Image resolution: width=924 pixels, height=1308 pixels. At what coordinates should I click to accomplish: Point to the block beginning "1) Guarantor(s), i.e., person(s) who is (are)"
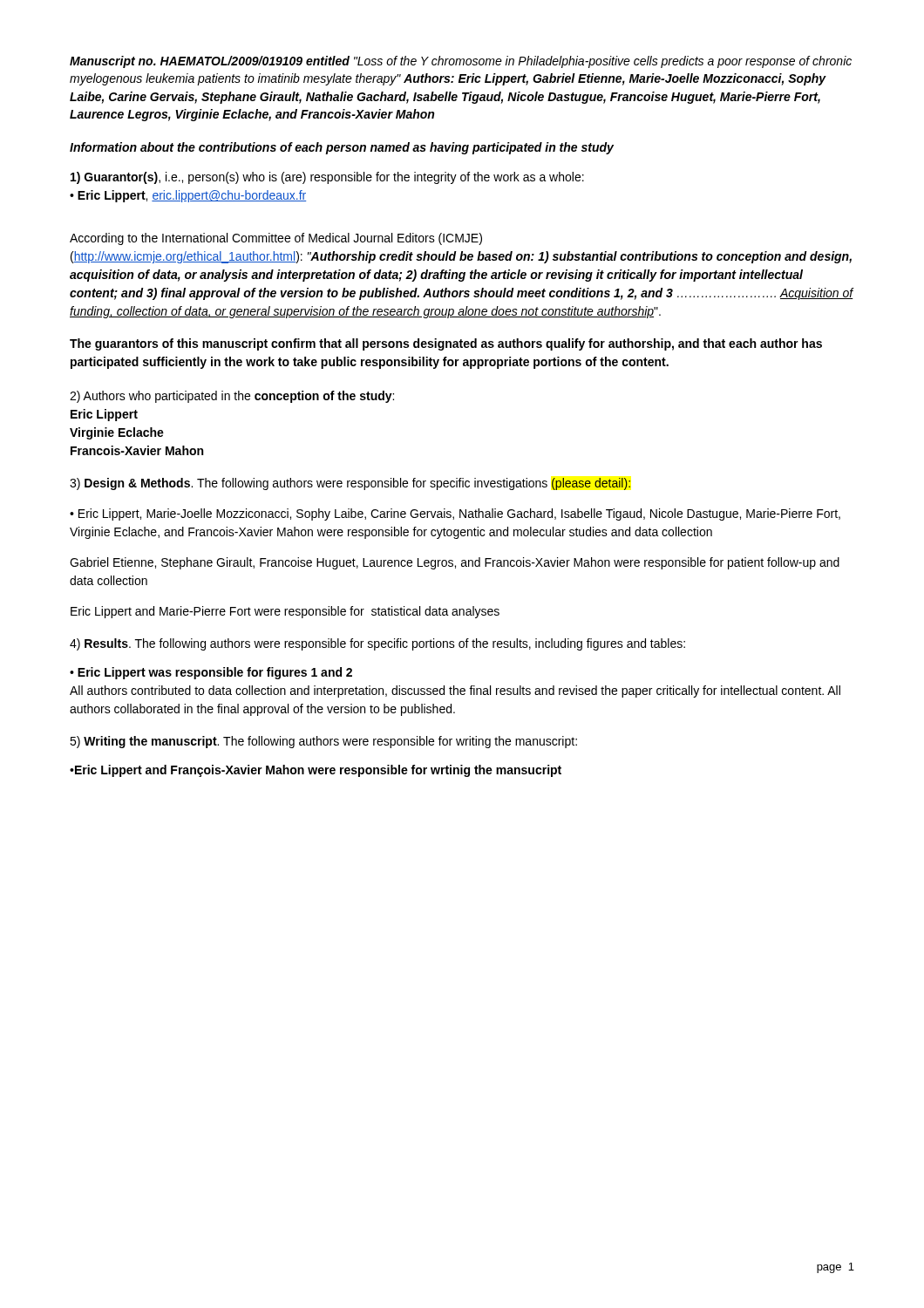(x=327, y=187)
